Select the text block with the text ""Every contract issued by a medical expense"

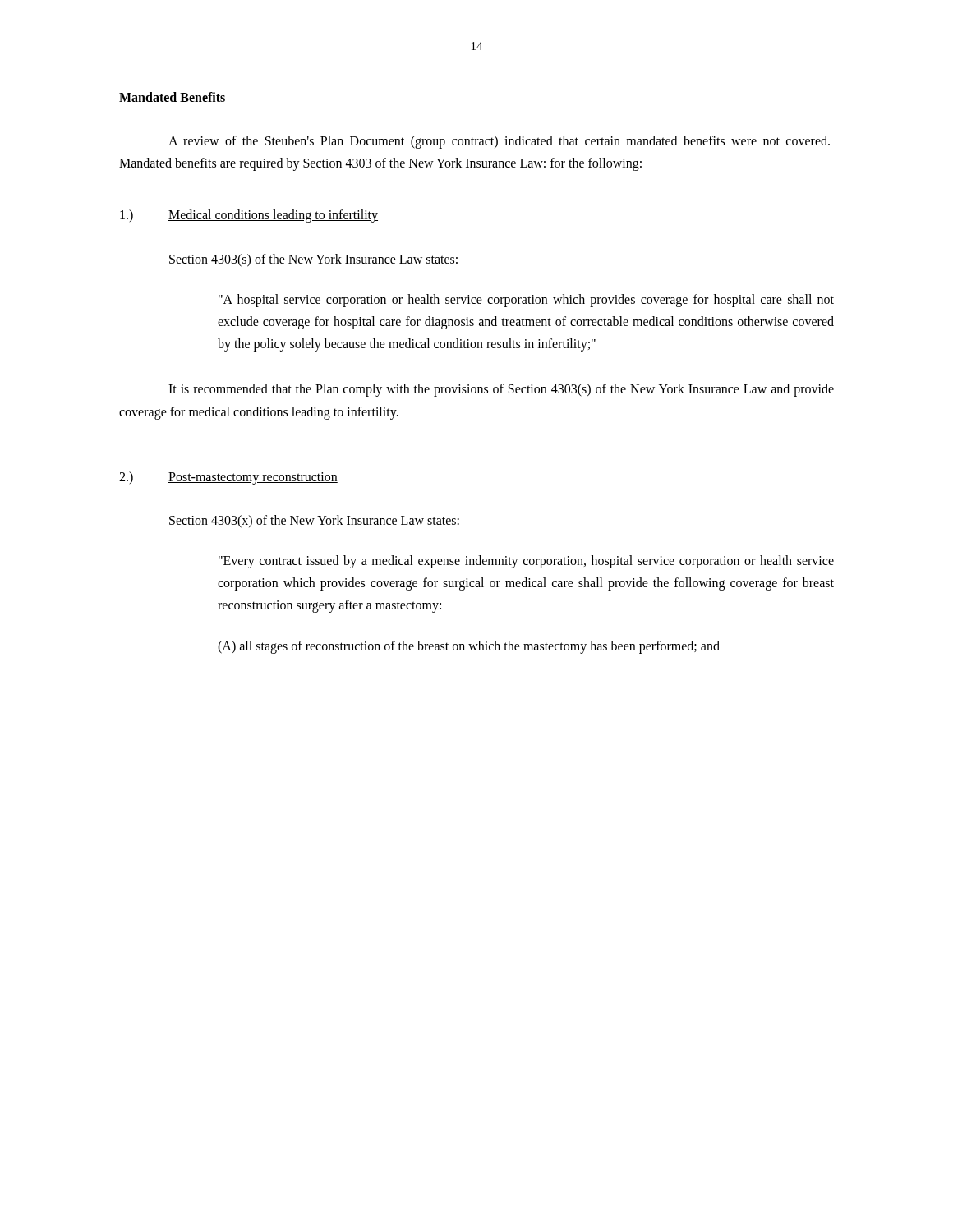526,583
